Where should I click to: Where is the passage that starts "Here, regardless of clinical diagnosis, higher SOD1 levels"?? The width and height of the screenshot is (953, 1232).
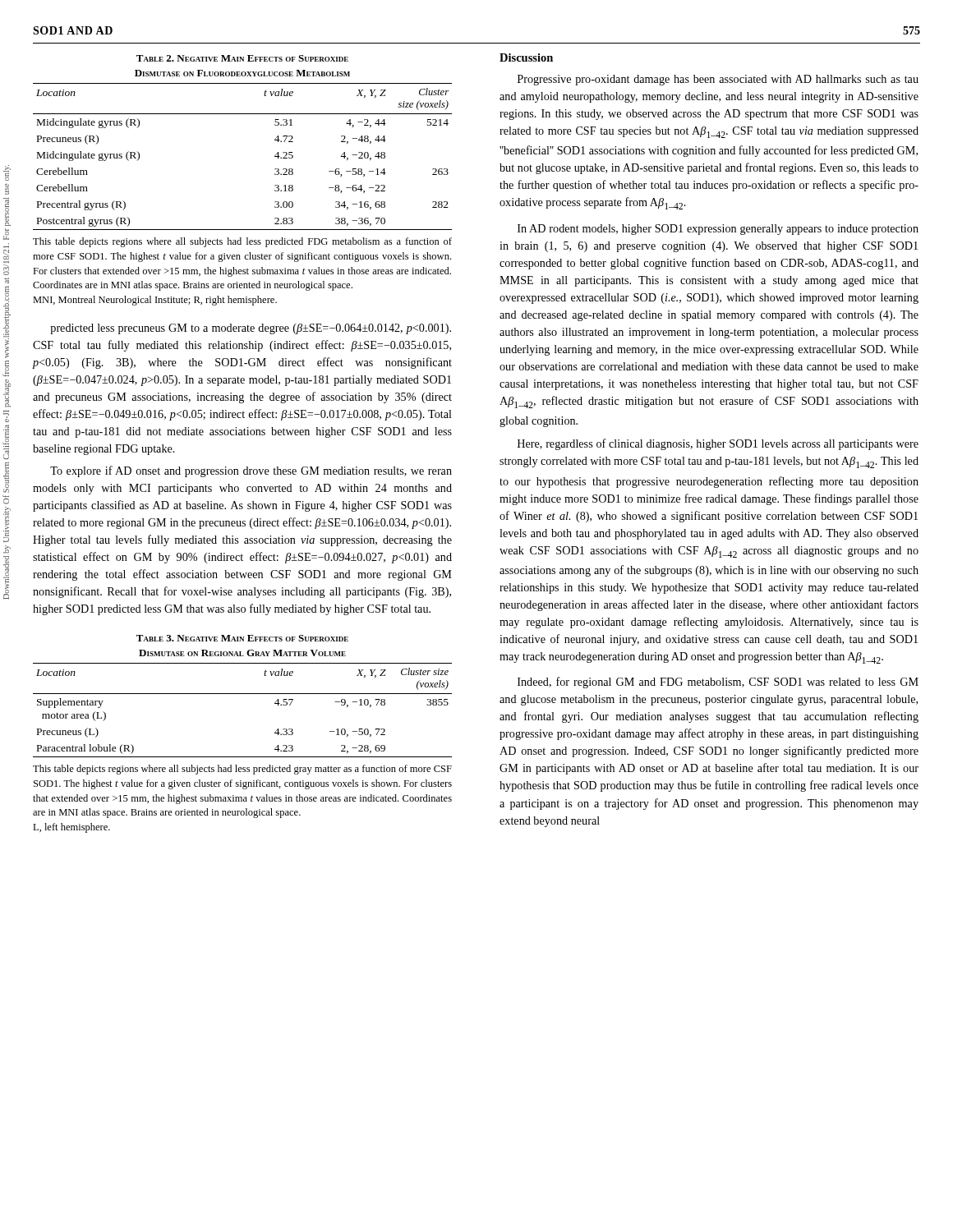click(709, 552)
